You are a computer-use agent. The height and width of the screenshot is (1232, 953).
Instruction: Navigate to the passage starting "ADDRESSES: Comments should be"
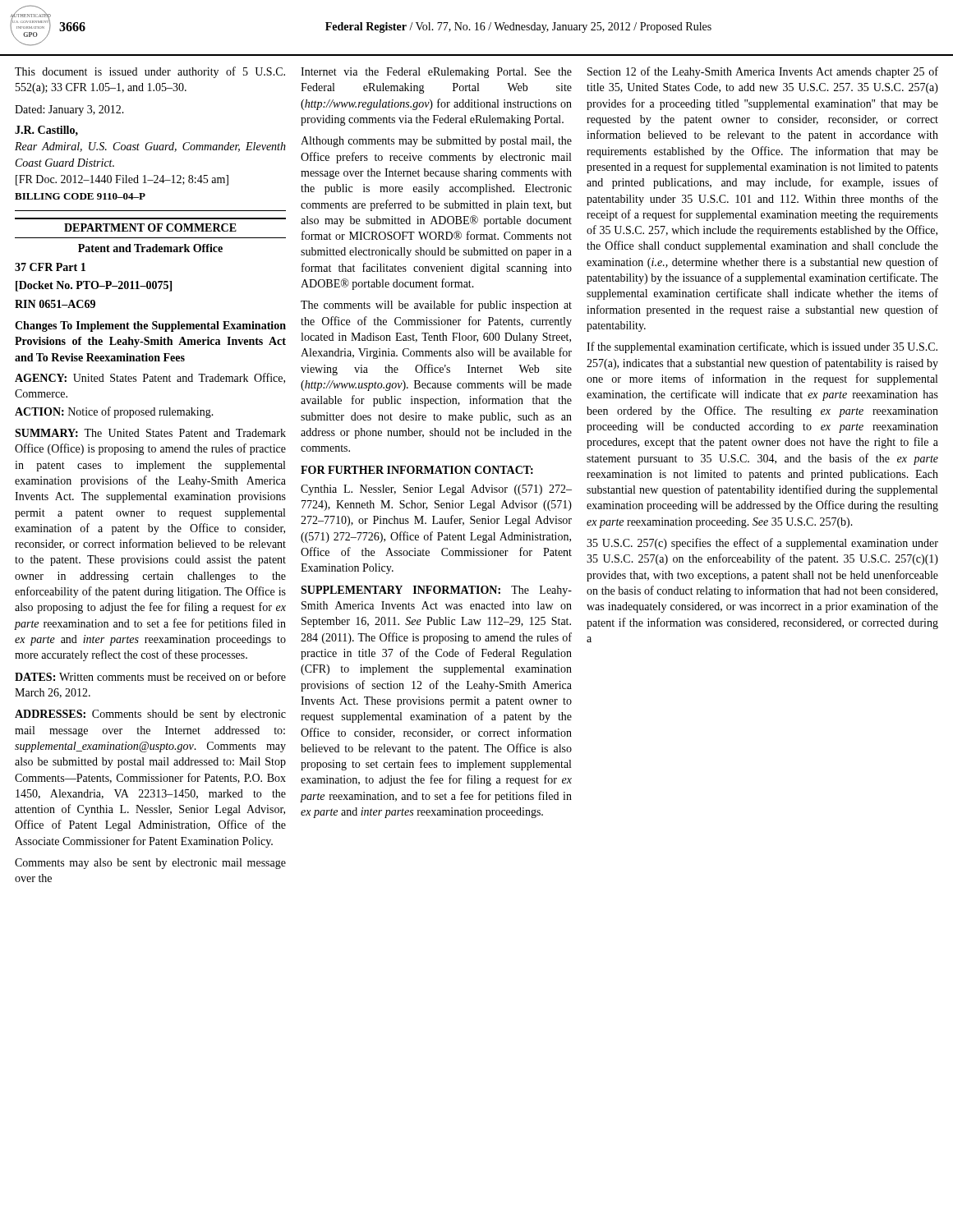pyautogui.click(x=150, y=797)
